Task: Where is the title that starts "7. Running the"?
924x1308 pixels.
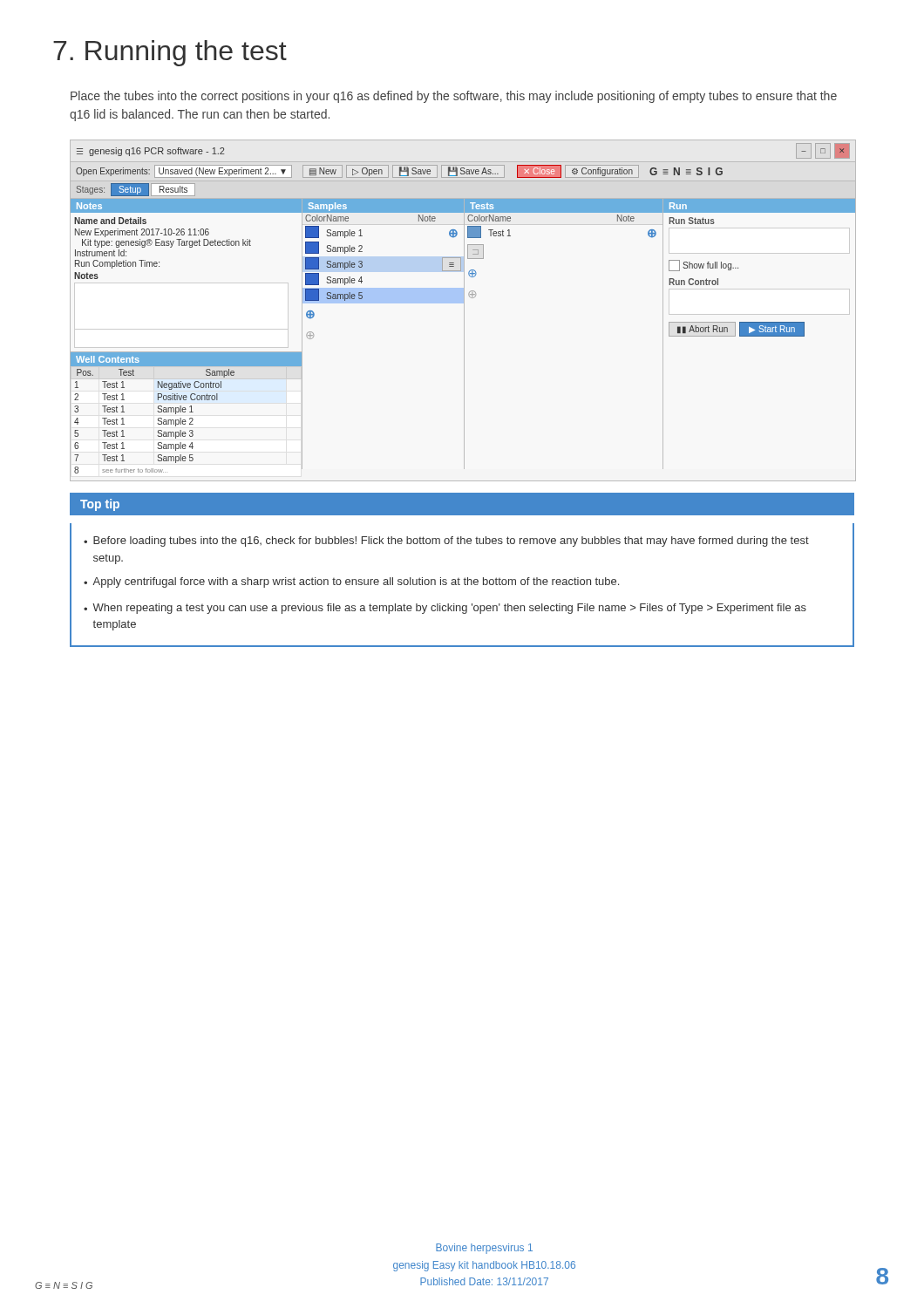Action: (x=169, y=51)
